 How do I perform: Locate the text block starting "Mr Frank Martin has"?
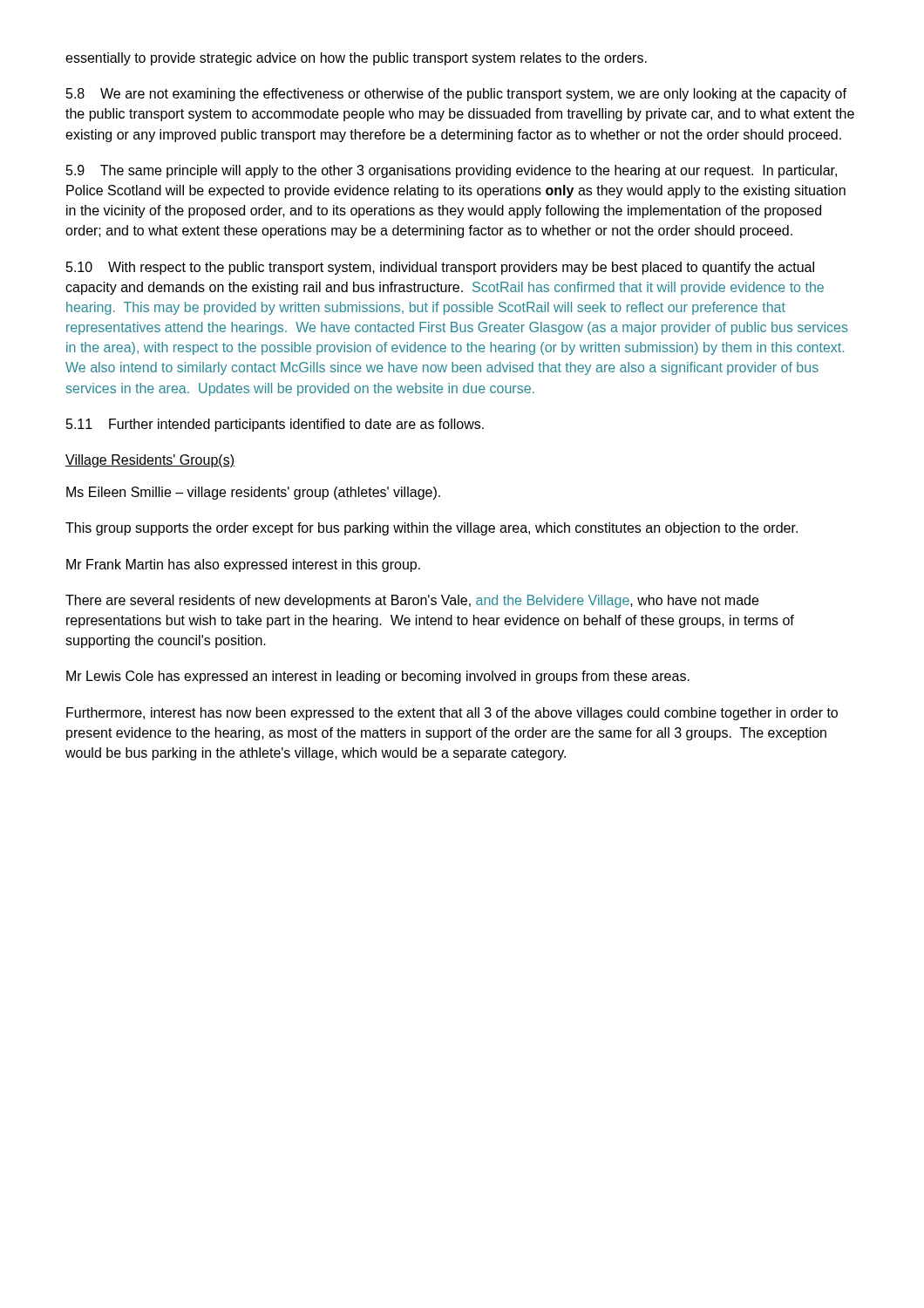tap(243, 564)
